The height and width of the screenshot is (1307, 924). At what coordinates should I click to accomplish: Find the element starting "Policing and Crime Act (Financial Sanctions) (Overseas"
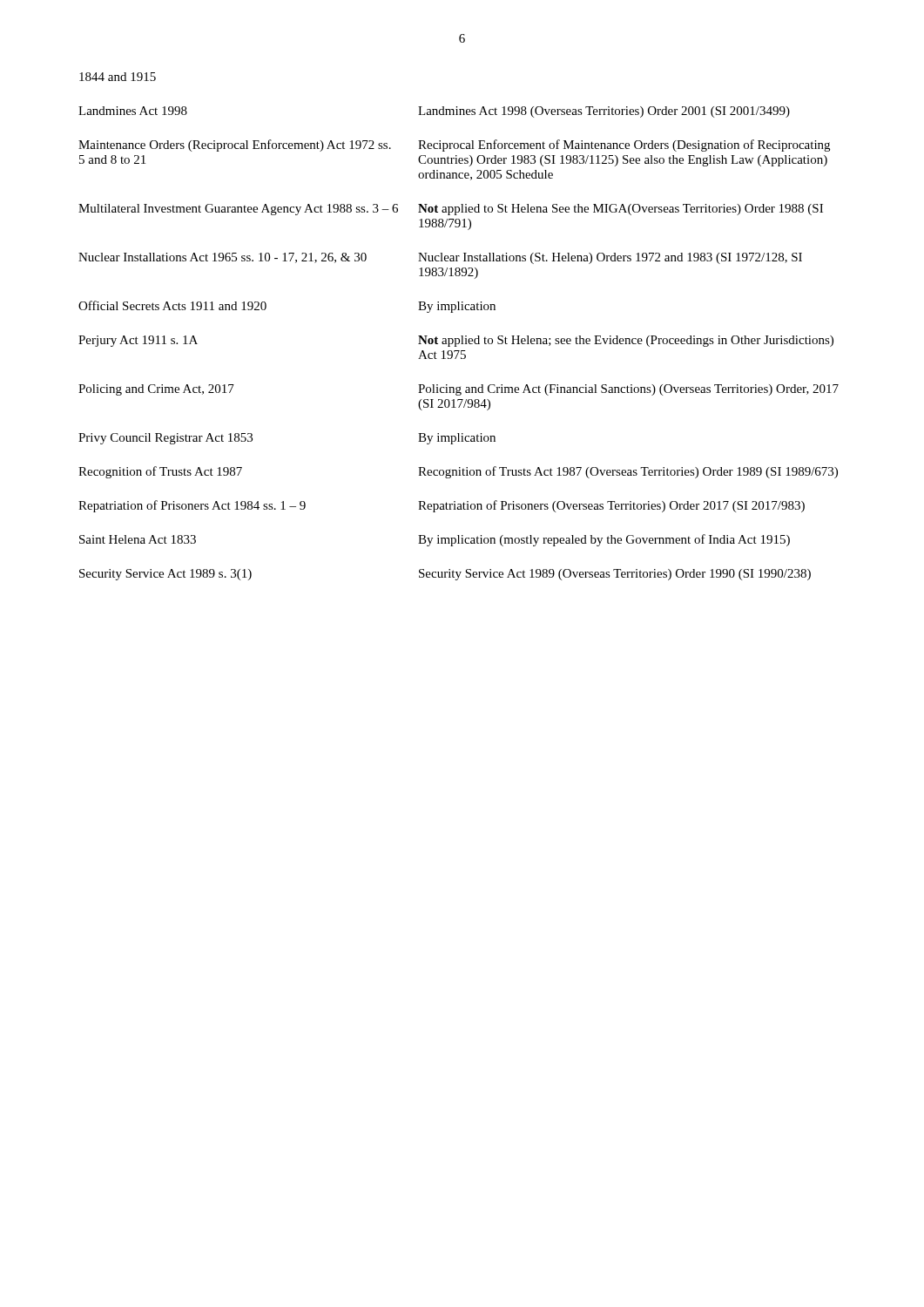[x=628, y=396]
